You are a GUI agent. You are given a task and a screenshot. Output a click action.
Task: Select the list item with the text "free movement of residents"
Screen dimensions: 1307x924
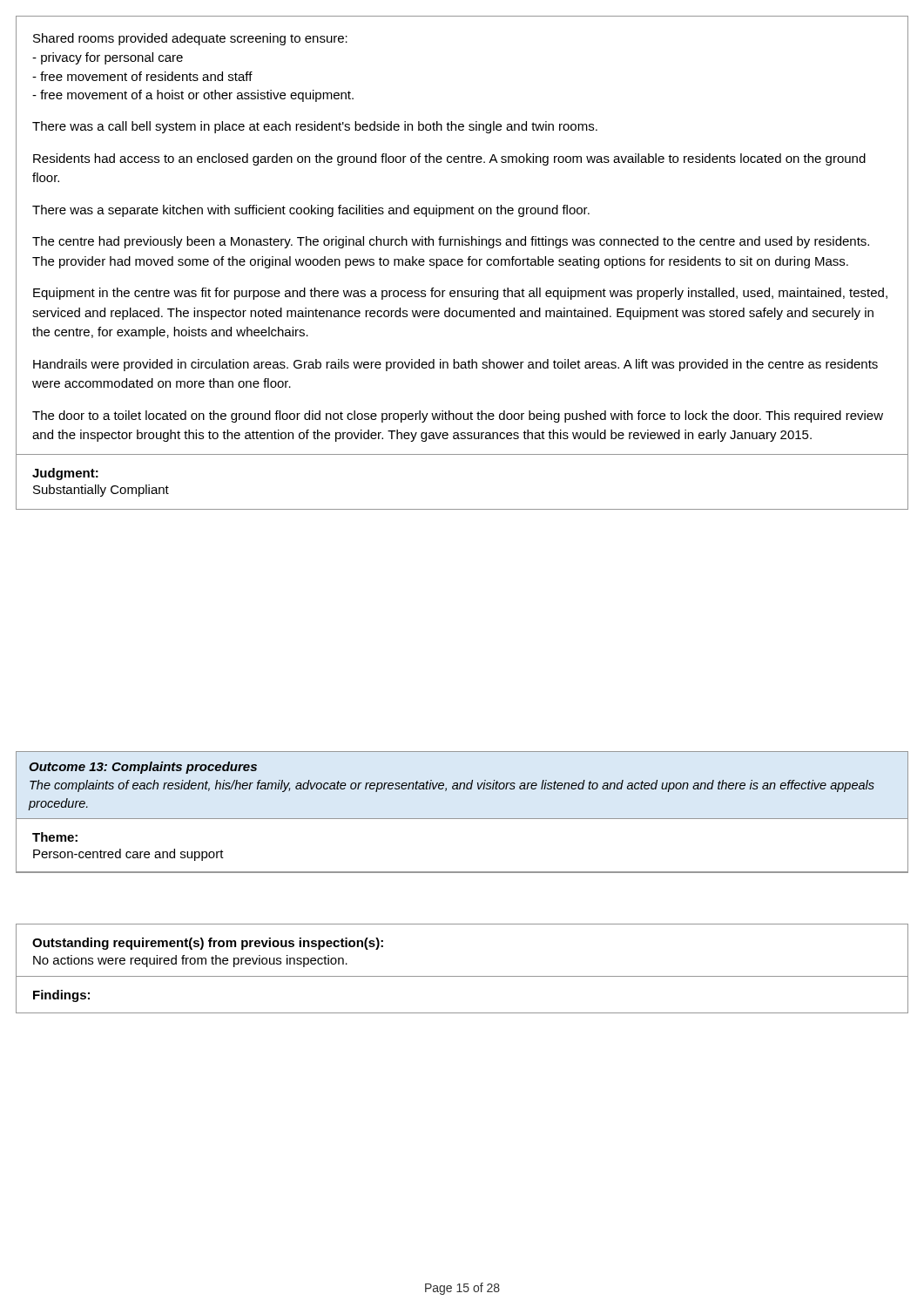click(142, 76)
